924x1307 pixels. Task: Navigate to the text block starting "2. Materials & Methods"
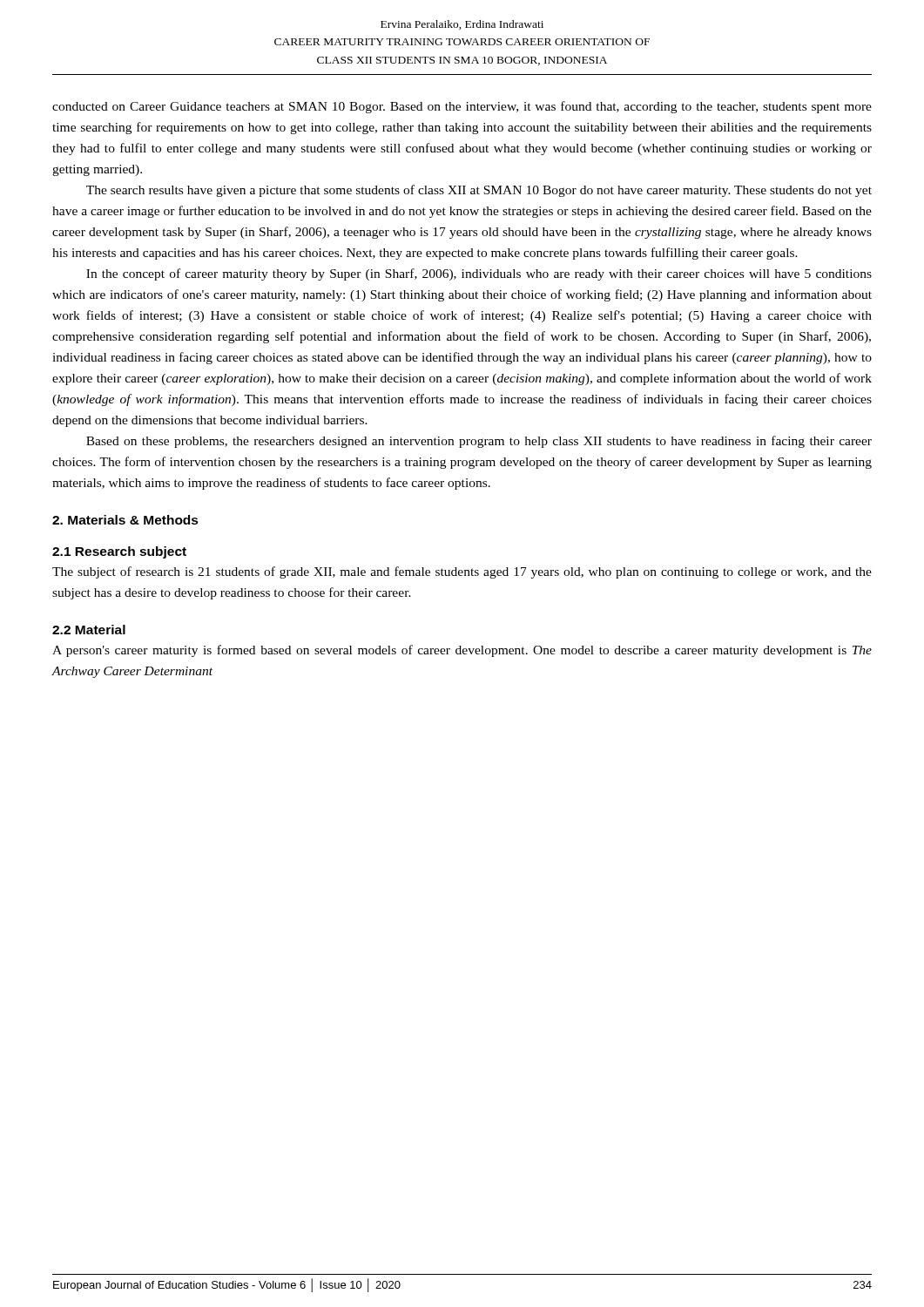[x=125, y=520]
